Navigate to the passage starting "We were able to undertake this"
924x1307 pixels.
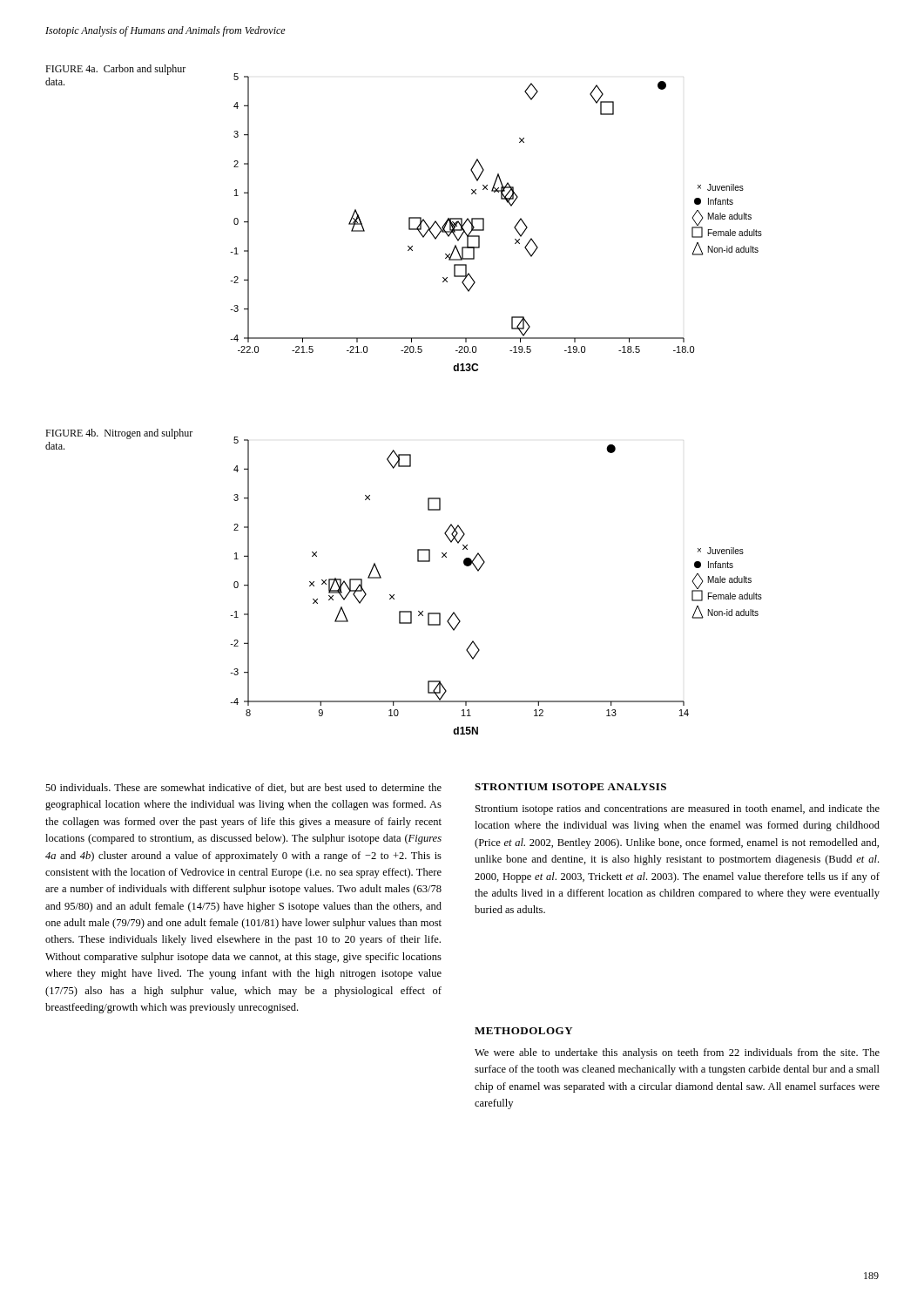[677, 1078]
